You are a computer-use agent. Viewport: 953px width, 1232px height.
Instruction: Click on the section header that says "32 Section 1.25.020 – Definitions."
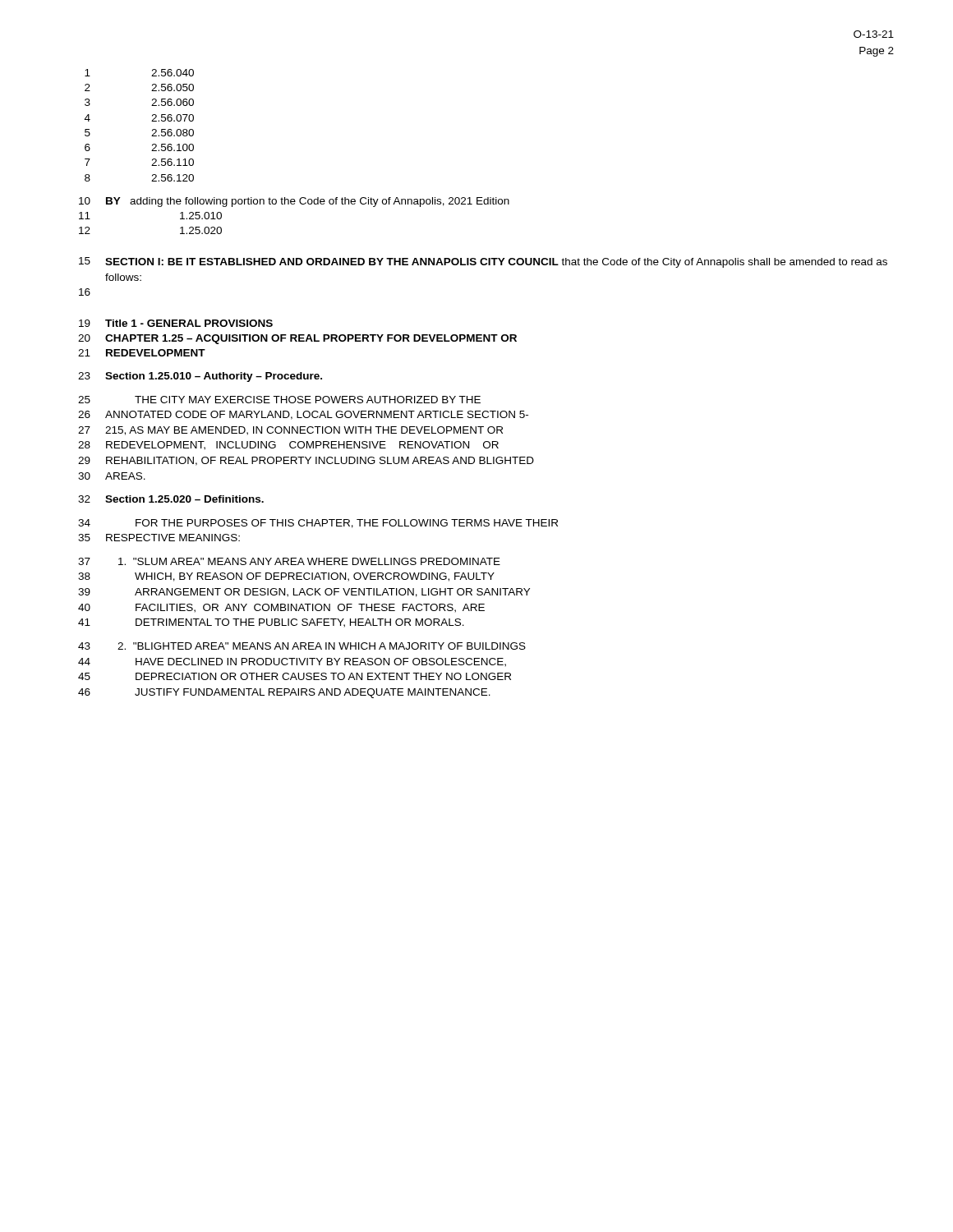coord(171,499)
